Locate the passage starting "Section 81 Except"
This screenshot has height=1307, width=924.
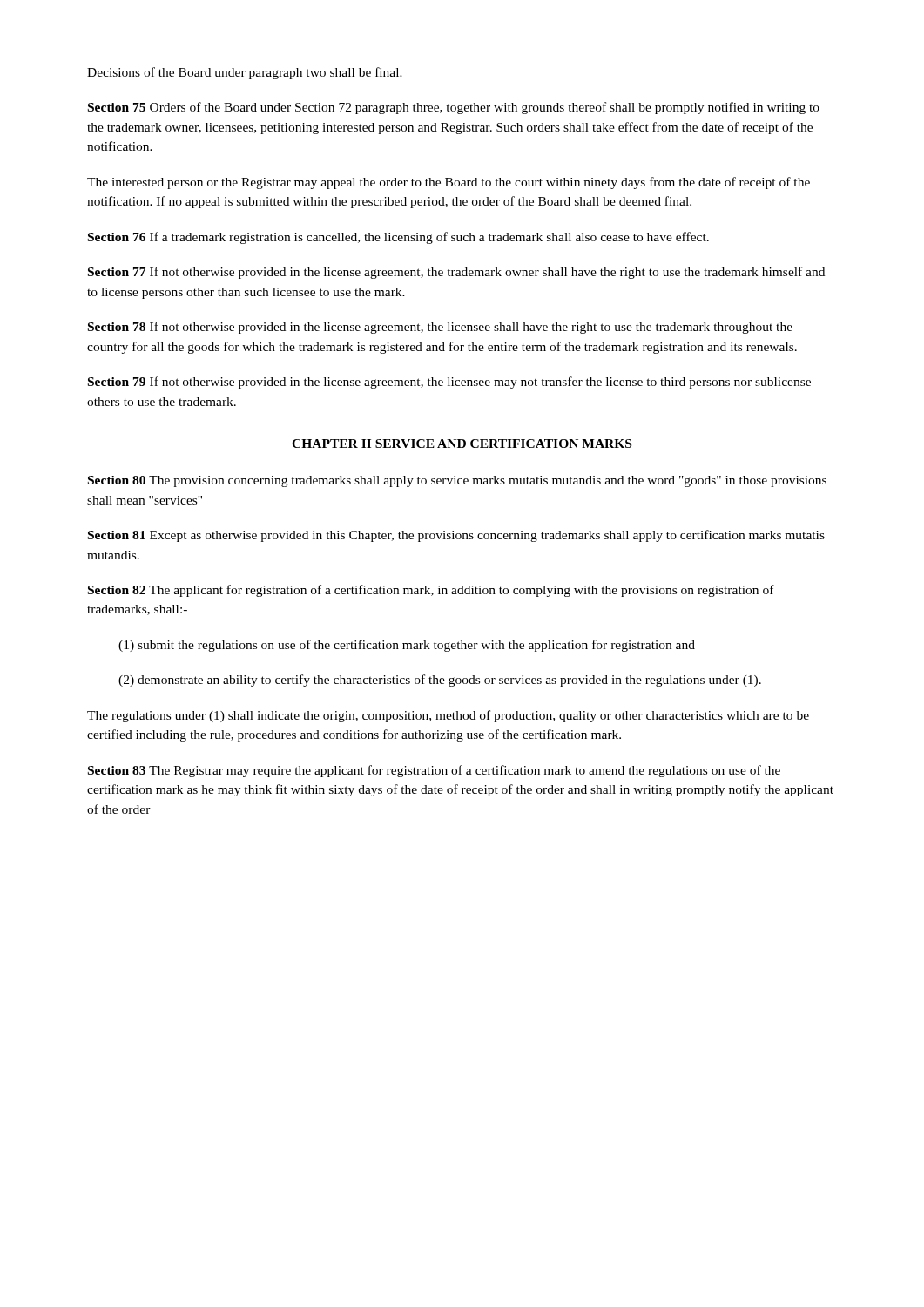[x=456, y=544]
